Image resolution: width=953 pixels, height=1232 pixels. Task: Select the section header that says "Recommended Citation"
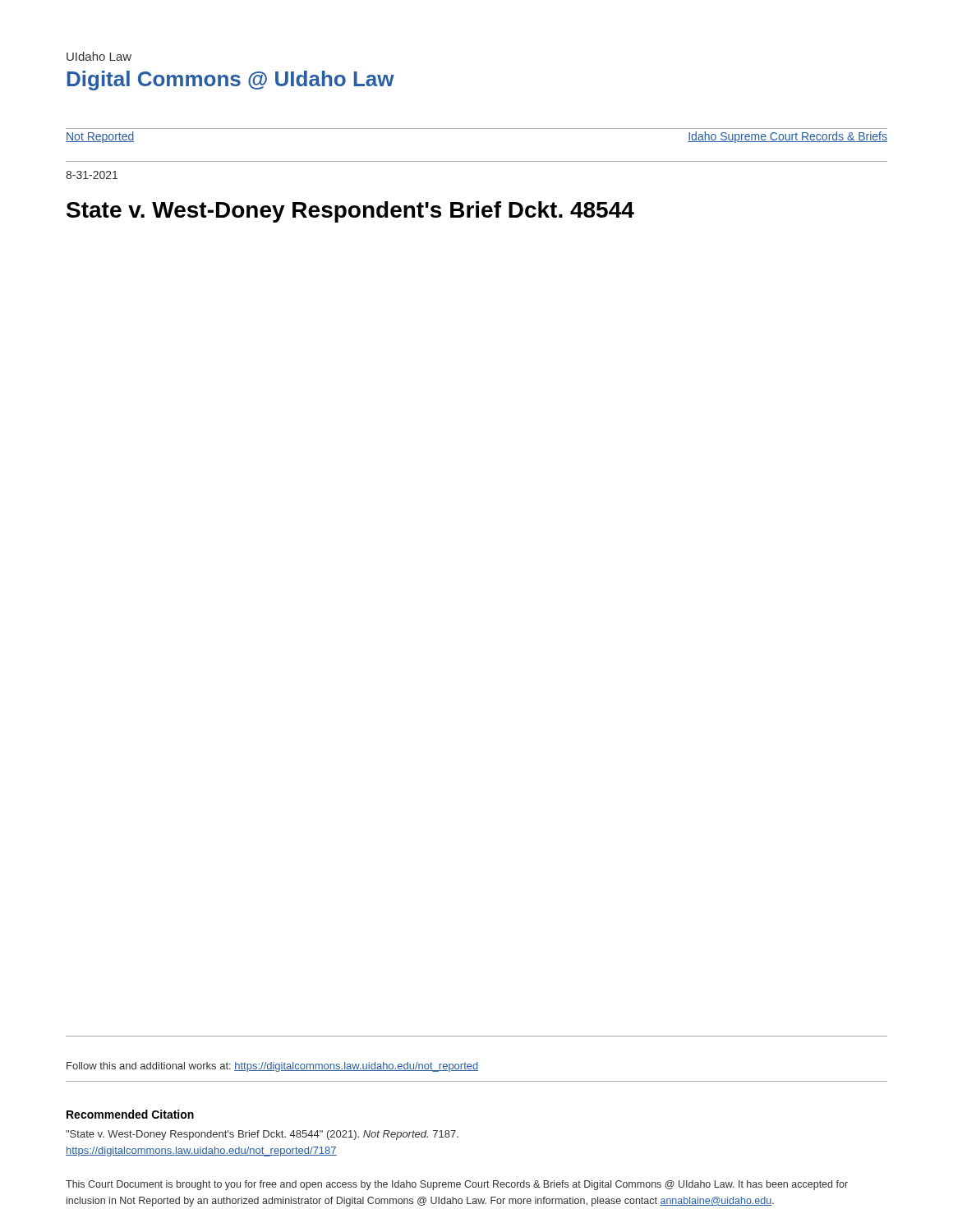click(130, 1115)
